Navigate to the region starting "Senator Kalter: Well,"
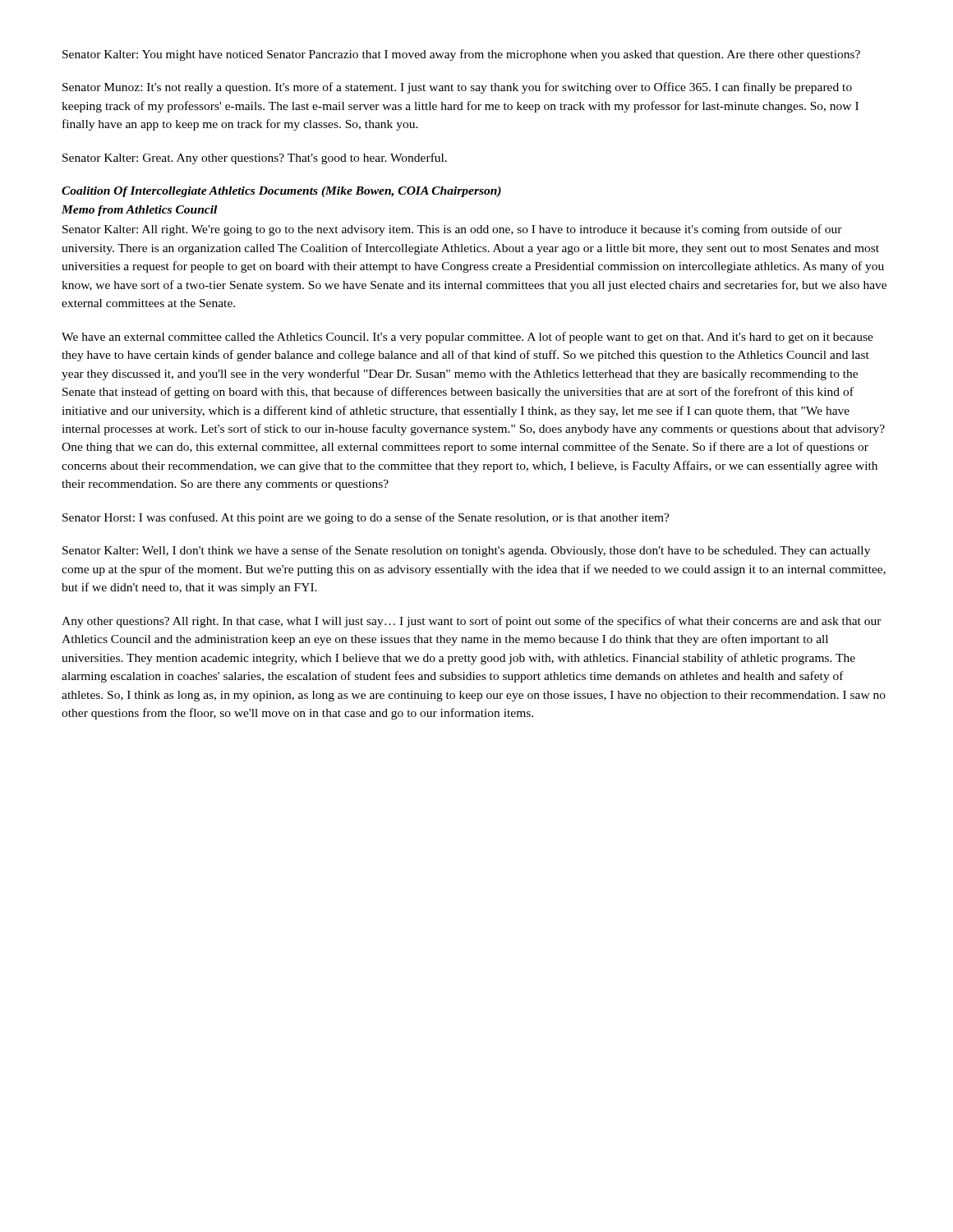Screen dimensions: 1232x953 click(474, 569)
